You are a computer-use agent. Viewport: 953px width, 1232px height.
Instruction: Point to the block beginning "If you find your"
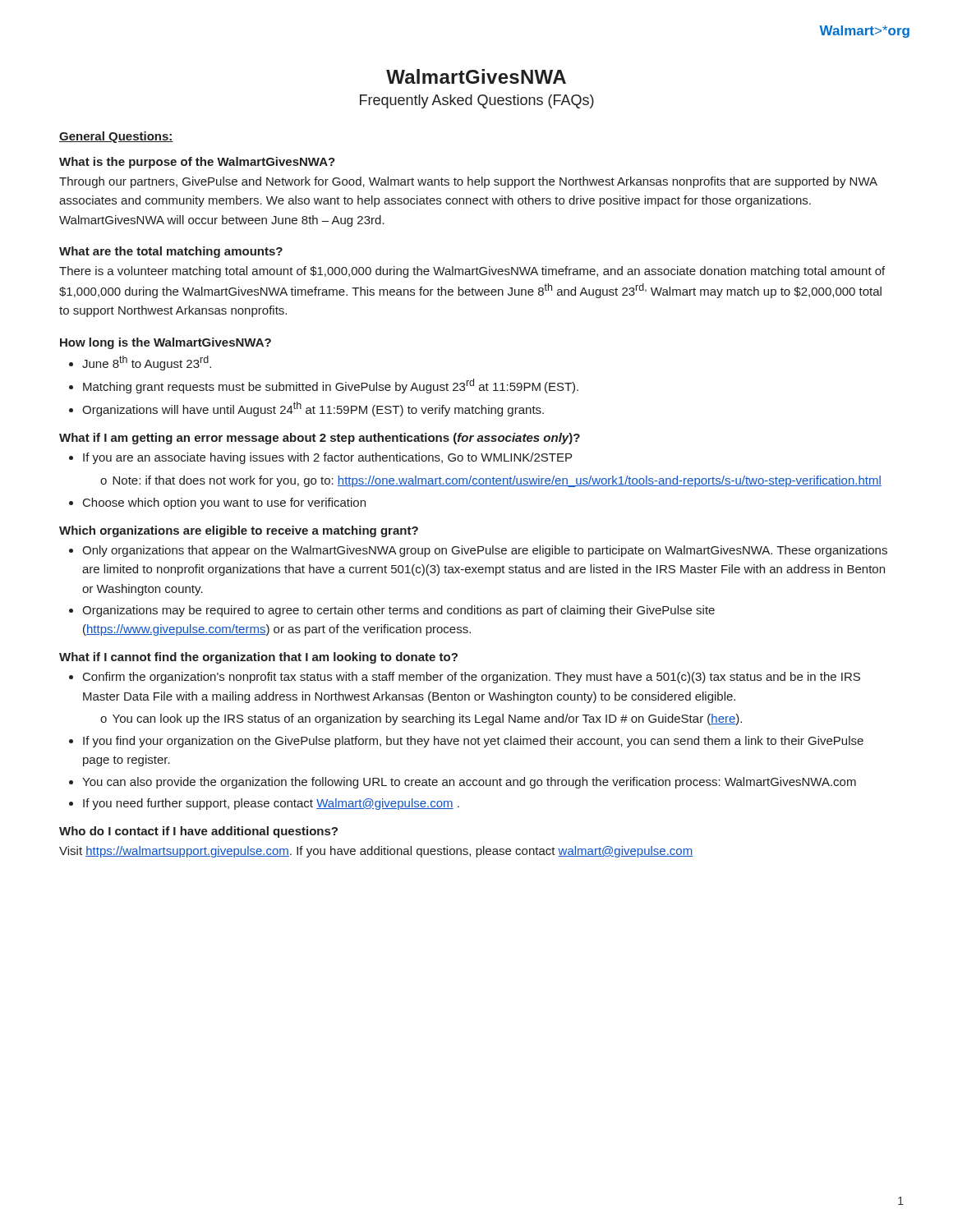tap(473, 750)
